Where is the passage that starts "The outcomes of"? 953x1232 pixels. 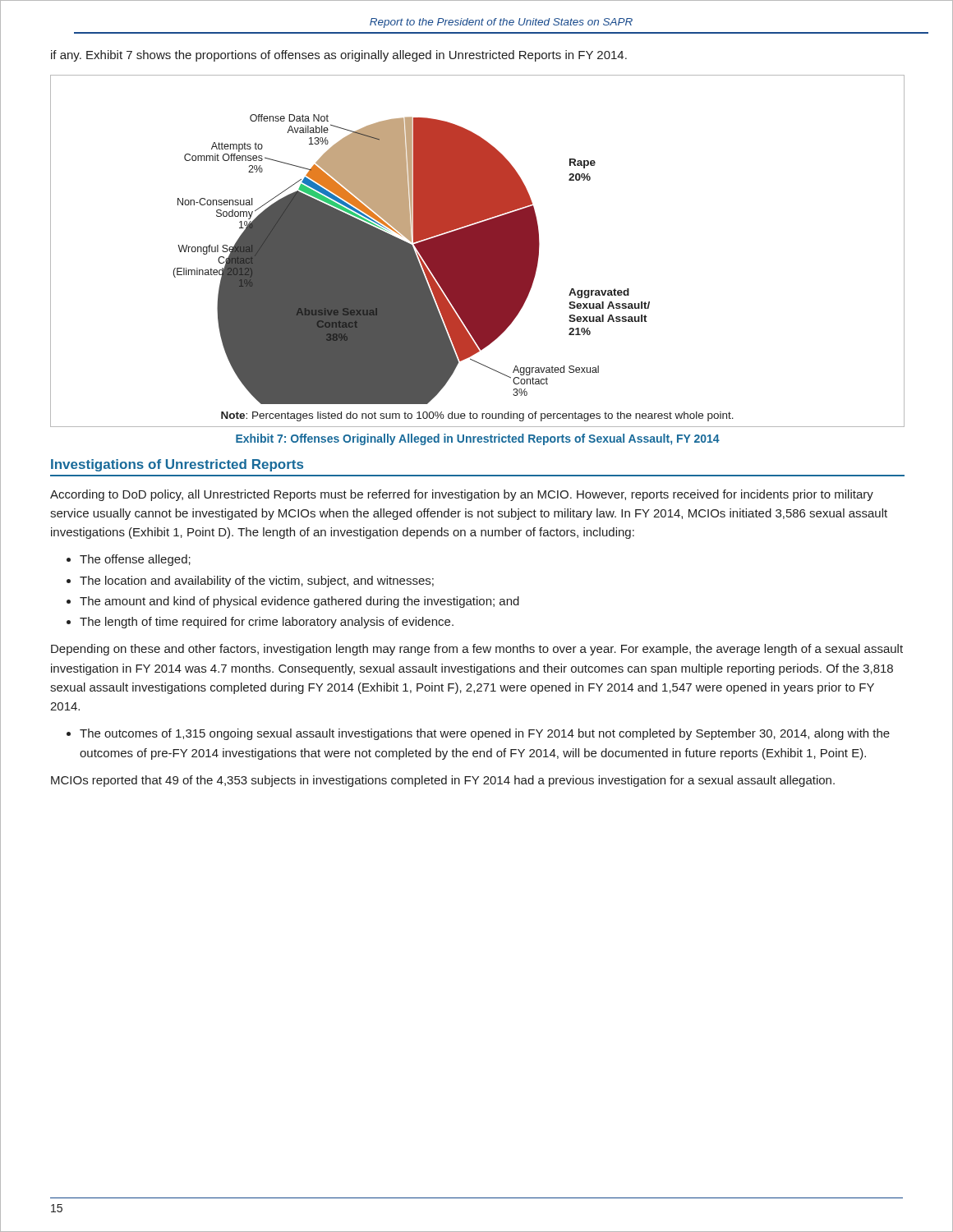click(485, 743)
